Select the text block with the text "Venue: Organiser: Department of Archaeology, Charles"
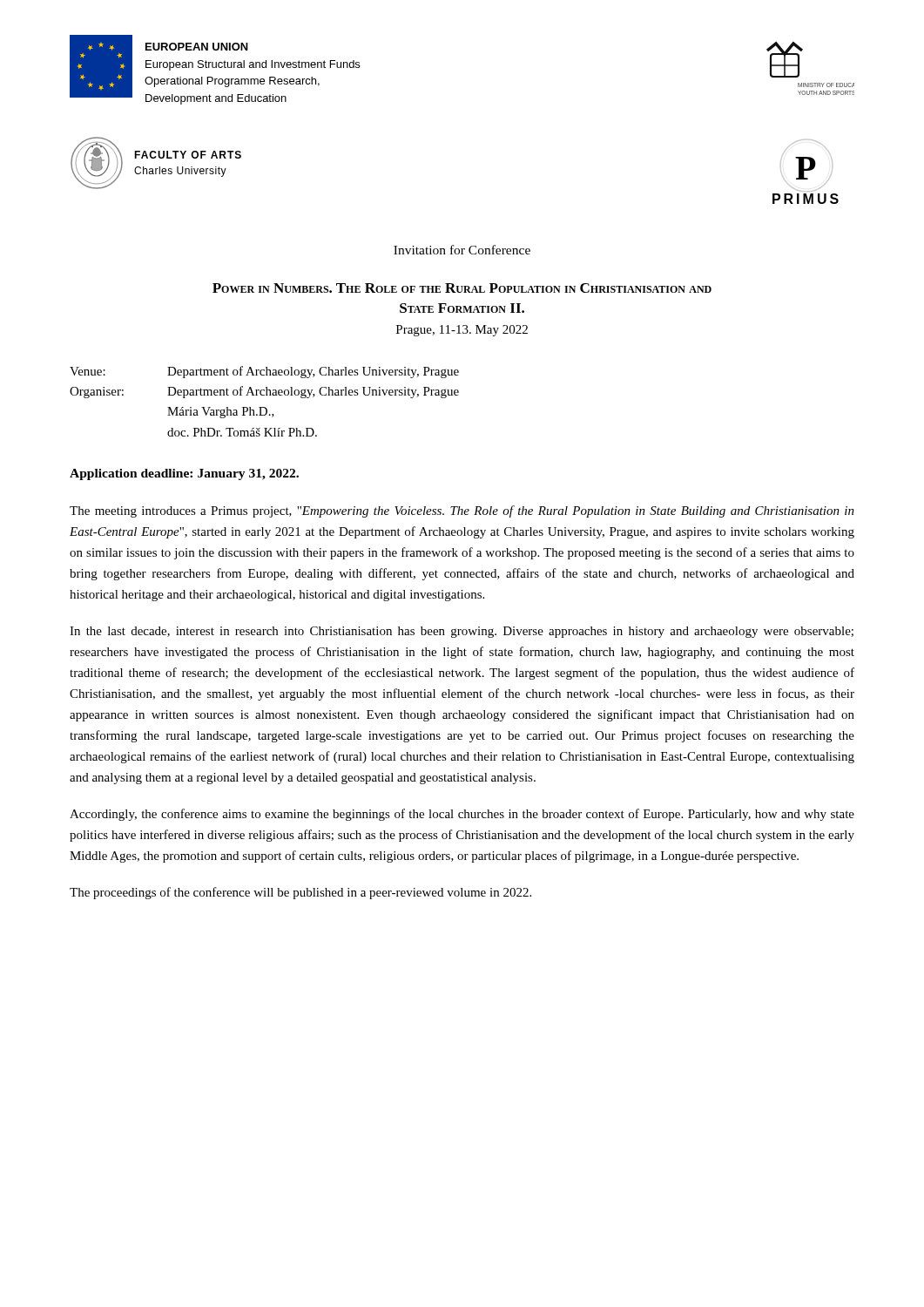Image resolution: width=924 pixels, height=1307 pixels. 462,402
